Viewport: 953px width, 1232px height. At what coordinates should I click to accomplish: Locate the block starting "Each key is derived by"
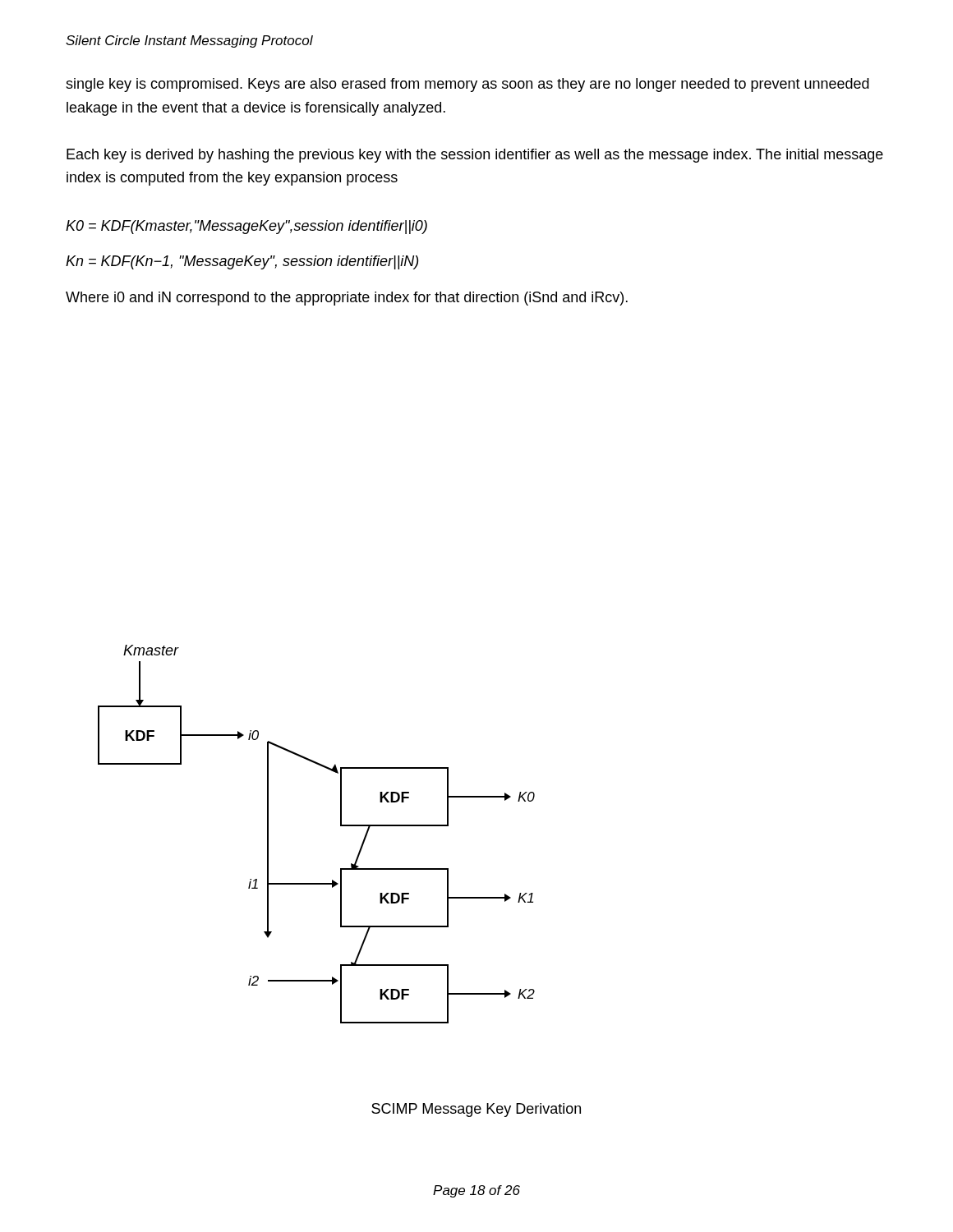coord(475,166)
